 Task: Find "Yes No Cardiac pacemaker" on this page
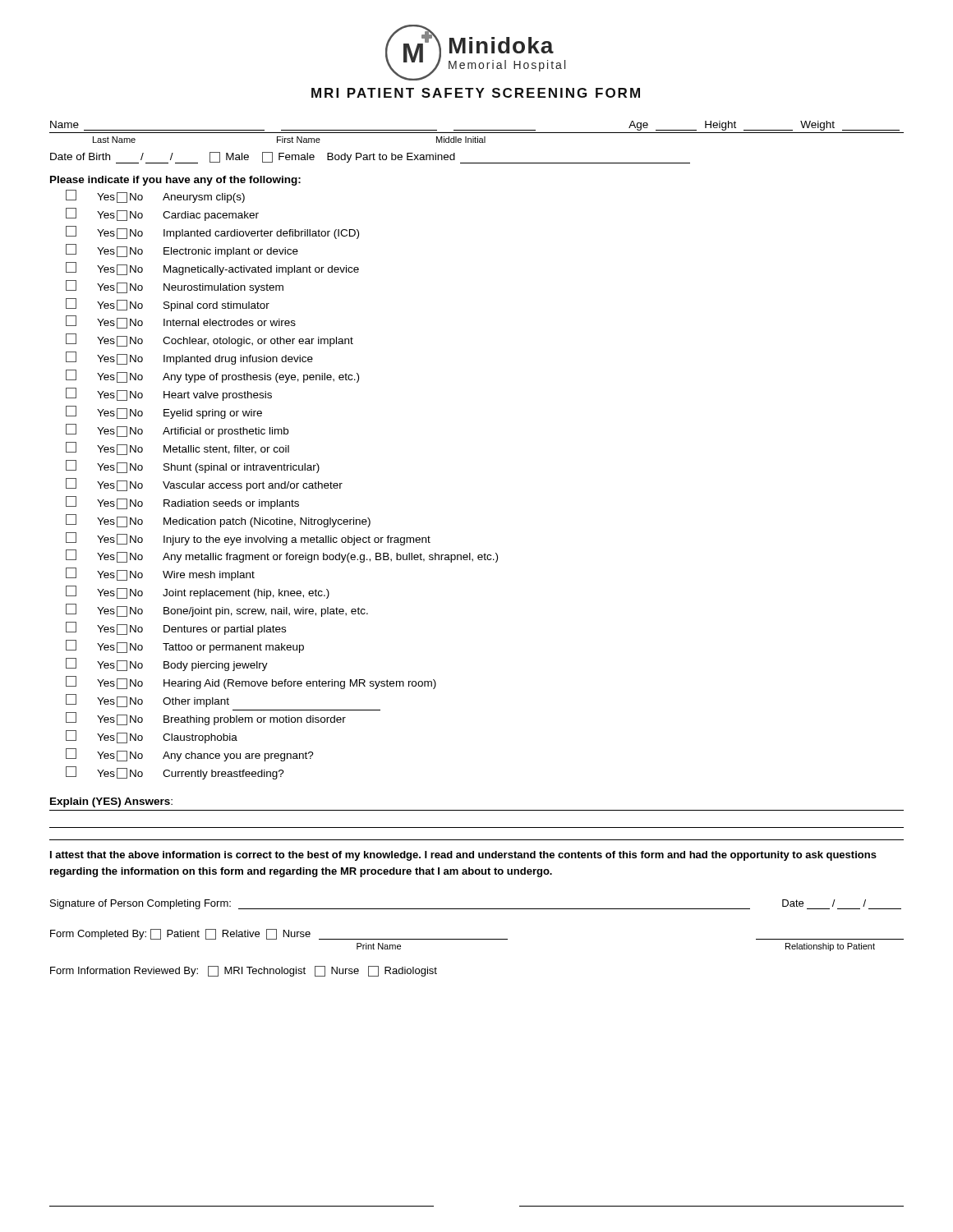162,214
